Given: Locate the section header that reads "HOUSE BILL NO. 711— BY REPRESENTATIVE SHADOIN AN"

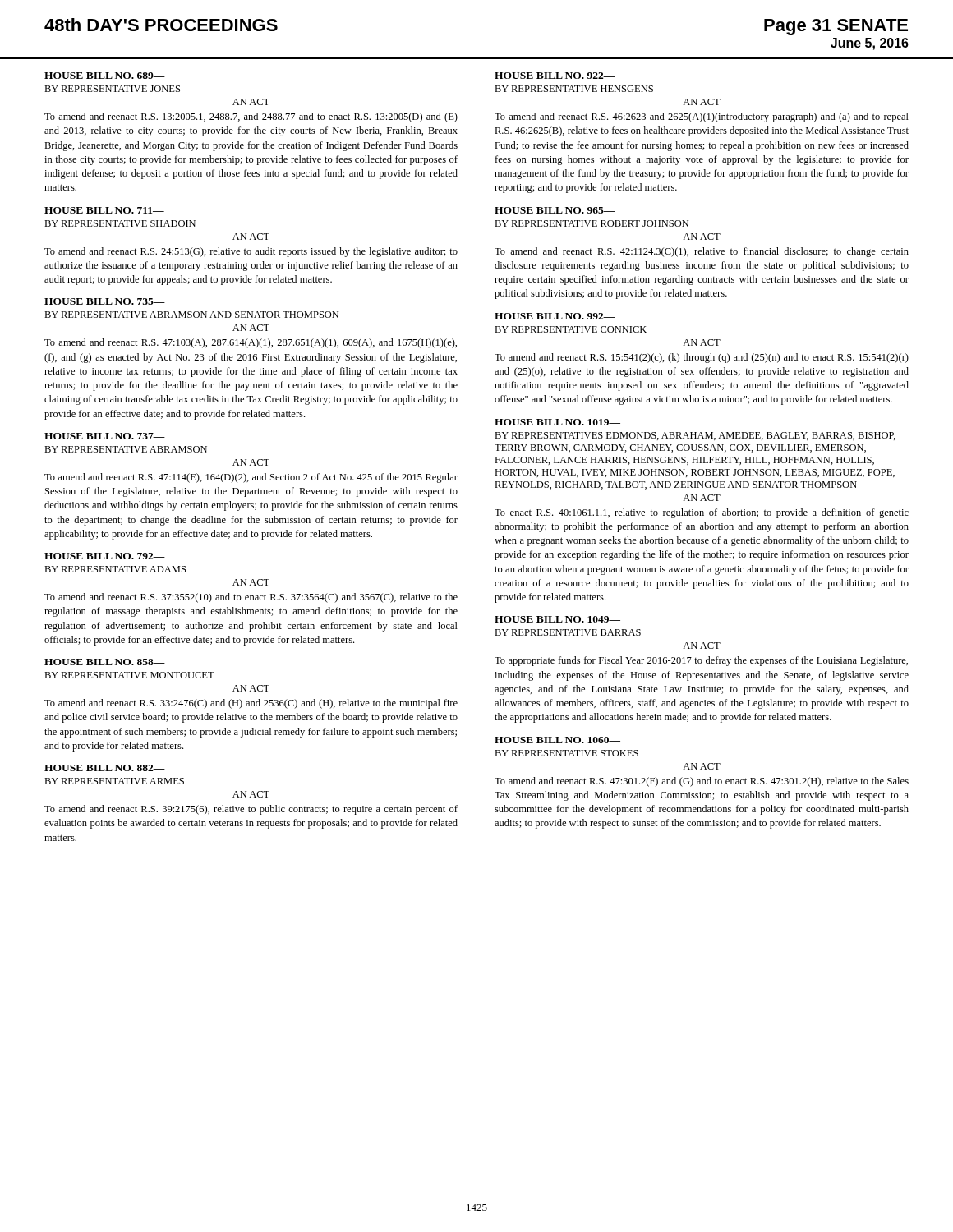Looking at the screenshot, I should (251, 245).
